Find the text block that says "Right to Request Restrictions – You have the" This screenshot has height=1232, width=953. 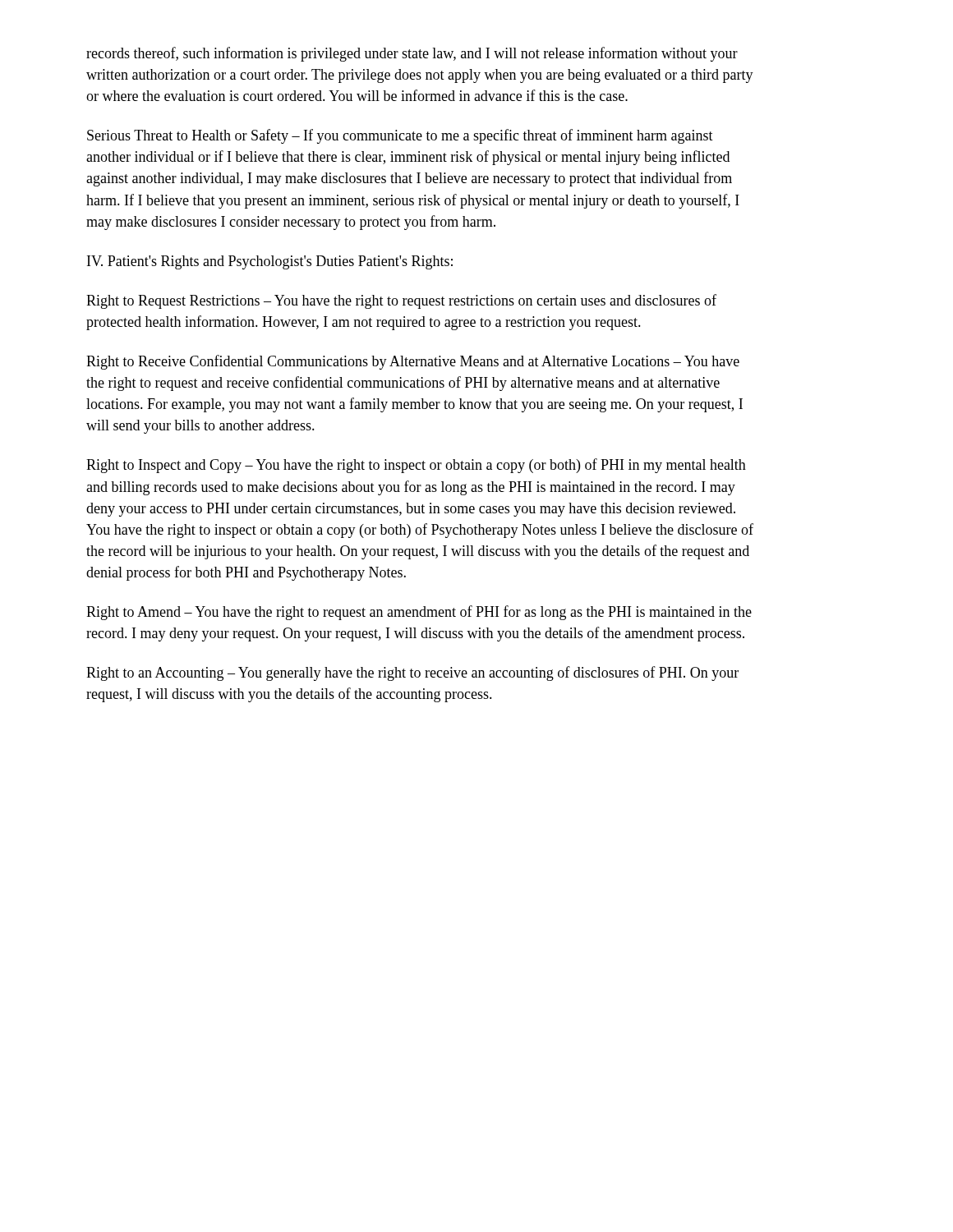point(401,311)
